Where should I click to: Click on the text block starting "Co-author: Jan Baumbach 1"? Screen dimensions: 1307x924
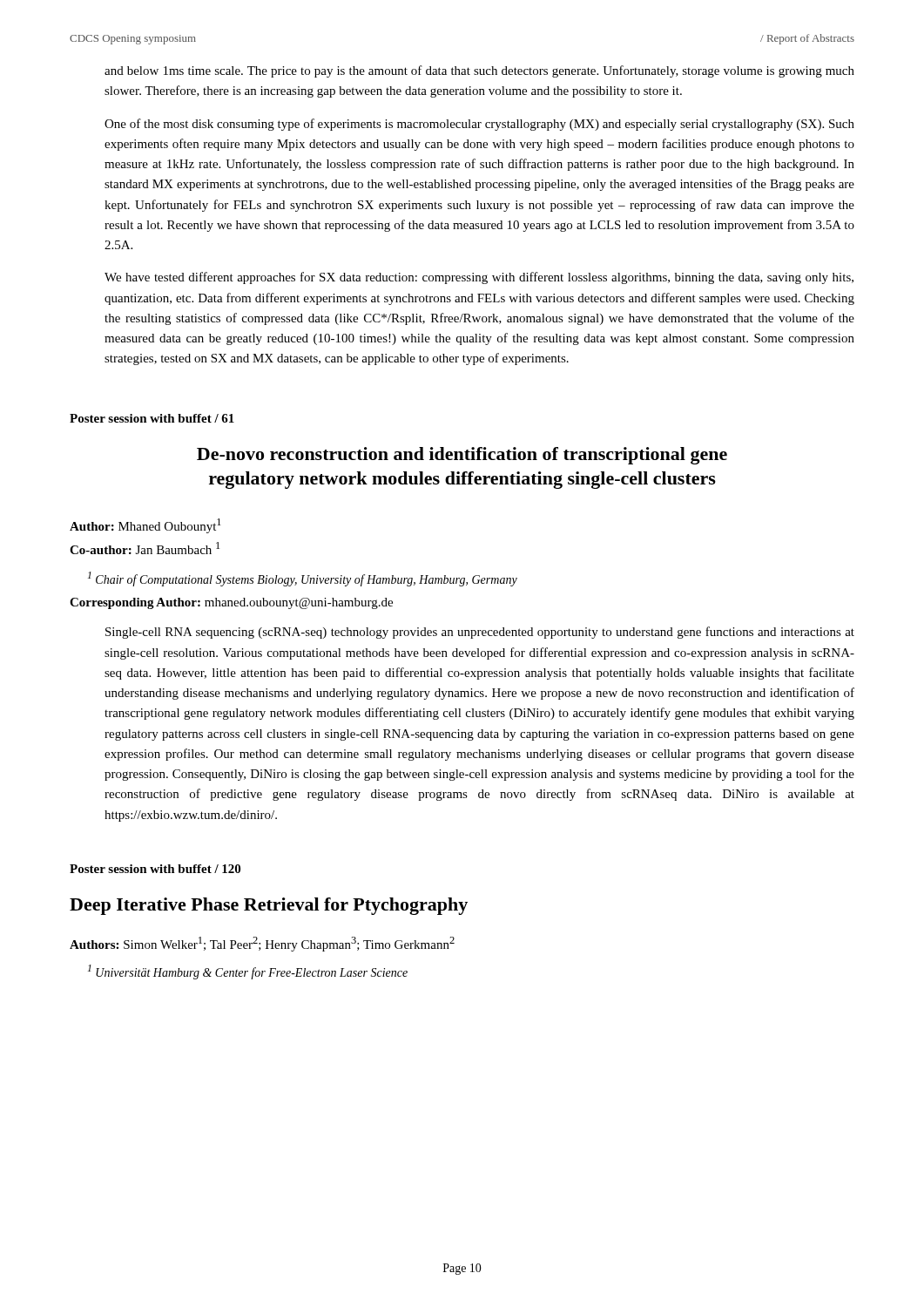pos(145,548)
